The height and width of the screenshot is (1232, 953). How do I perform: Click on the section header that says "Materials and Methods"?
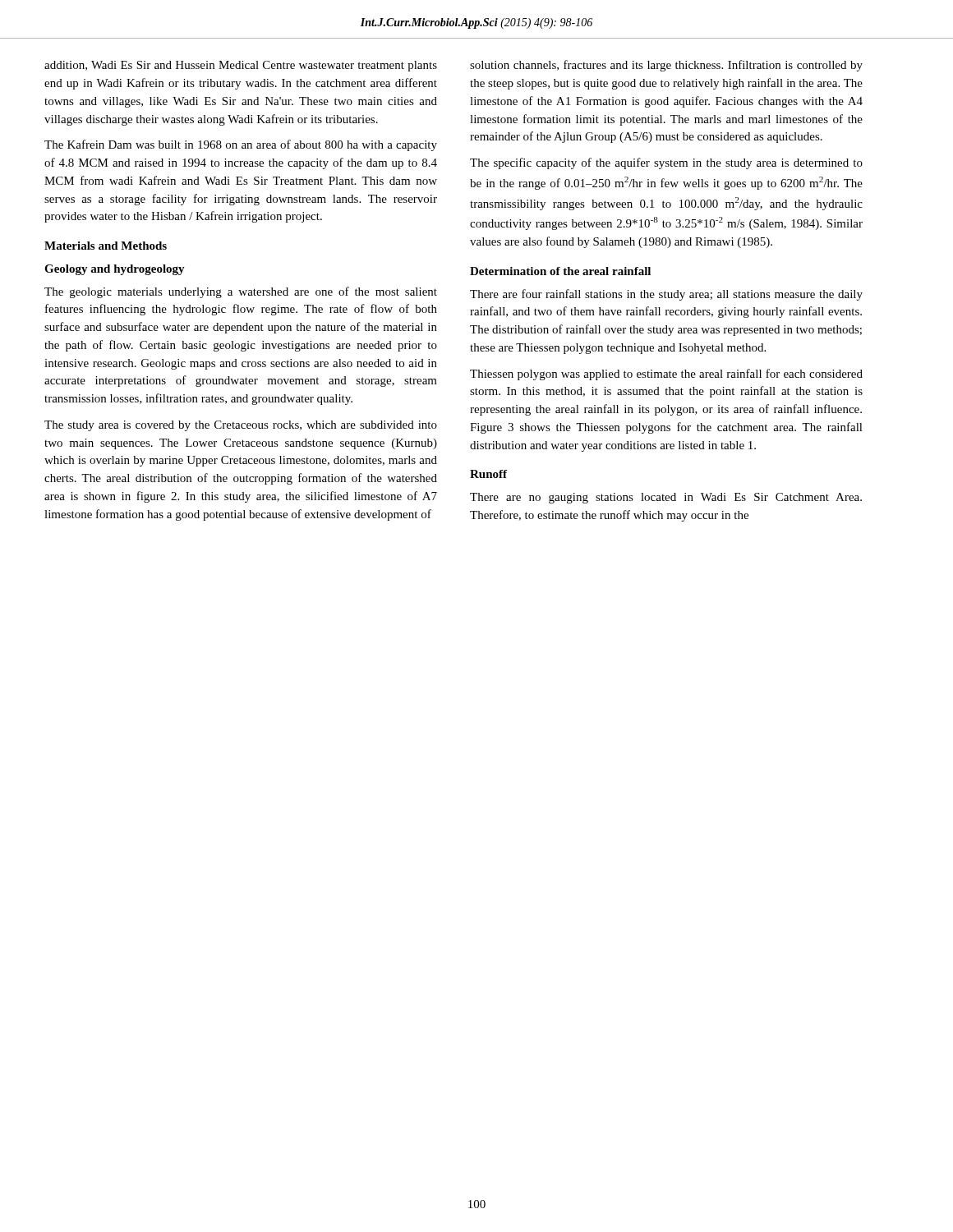click(106, 246)
